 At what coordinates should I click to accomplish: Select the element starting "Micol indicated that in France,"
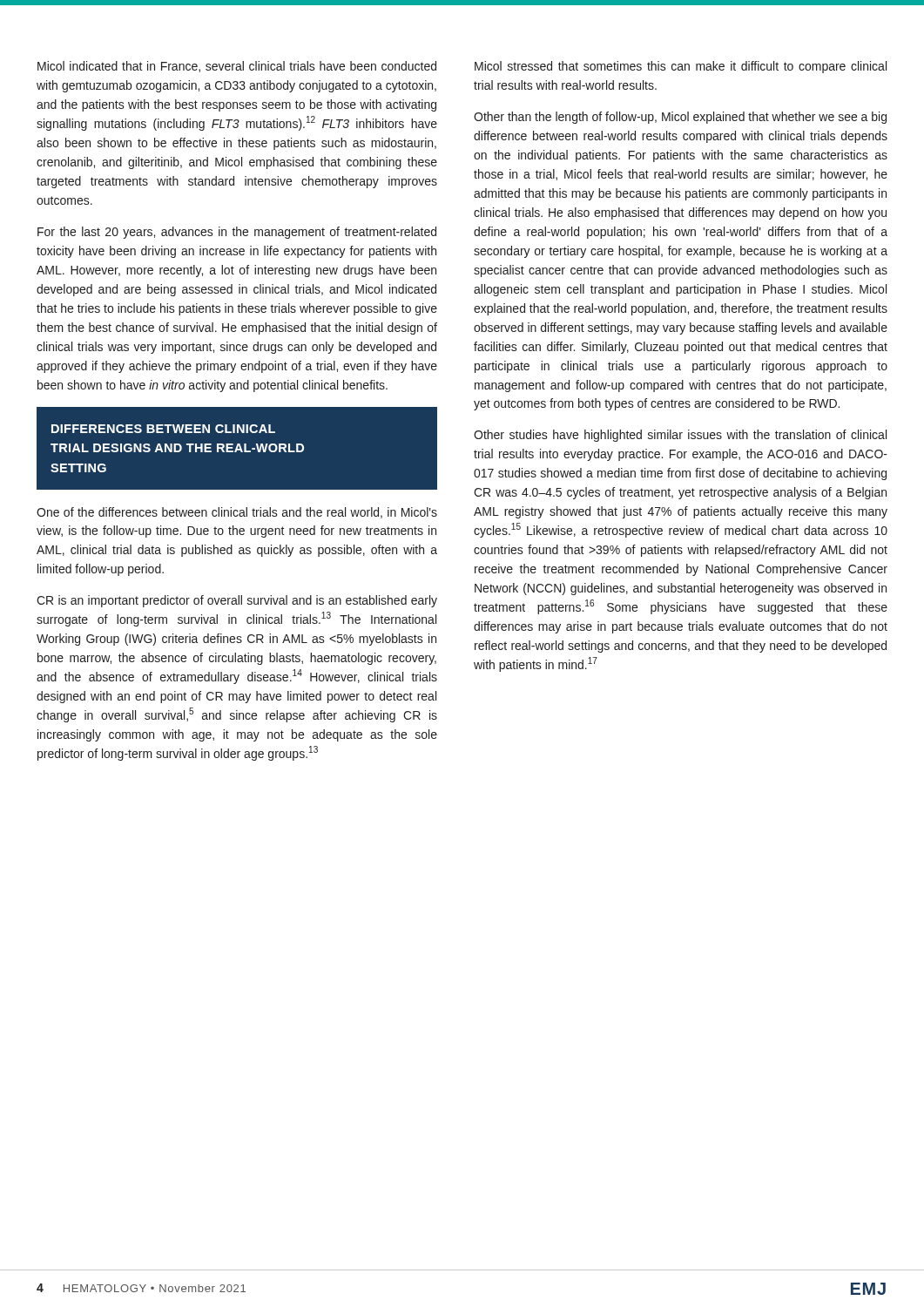click(x=237, y=133)
